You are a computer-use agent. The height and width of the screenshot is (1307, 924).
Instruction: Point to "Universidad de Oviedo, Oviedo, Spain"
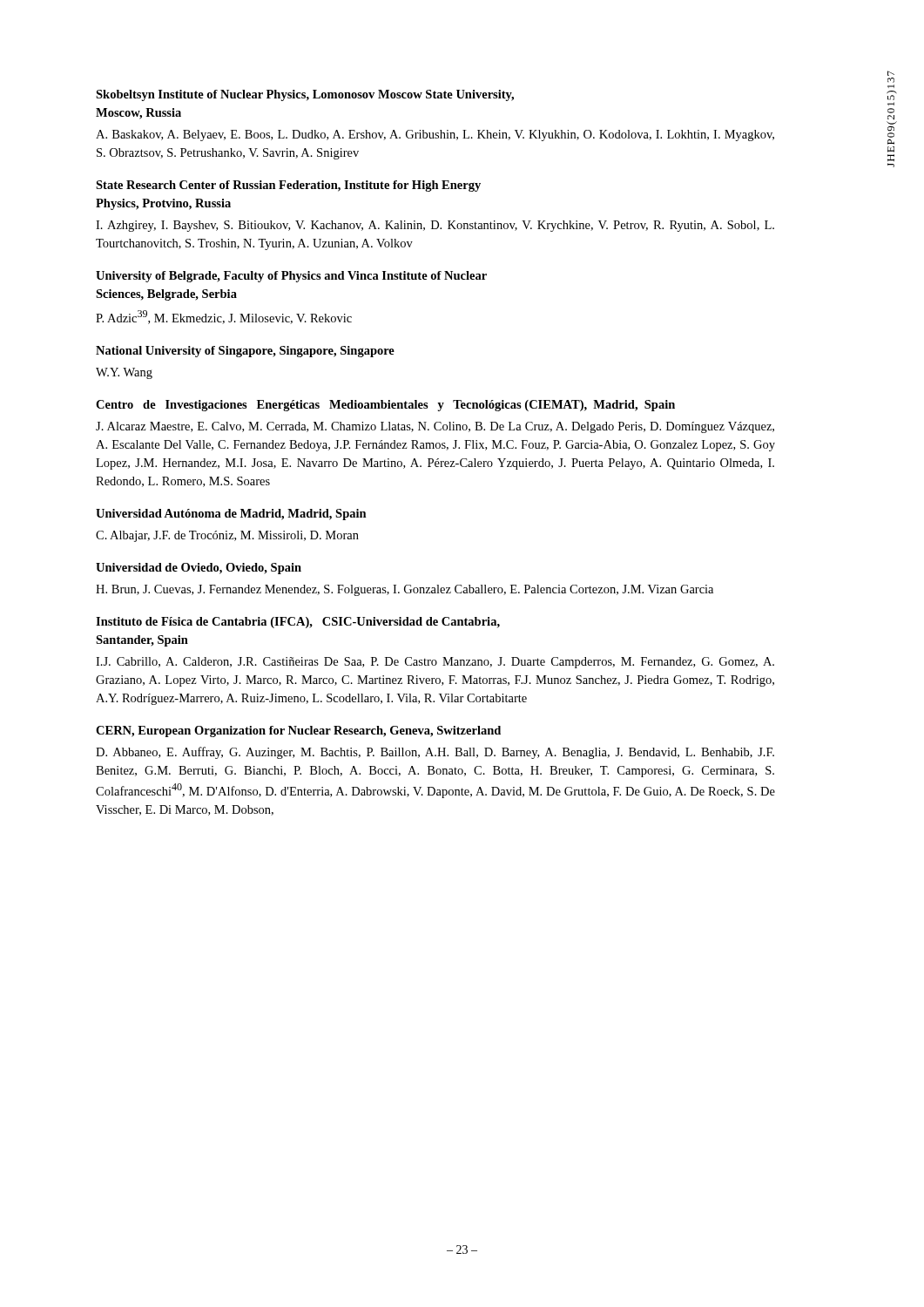(x=199, y=567)
